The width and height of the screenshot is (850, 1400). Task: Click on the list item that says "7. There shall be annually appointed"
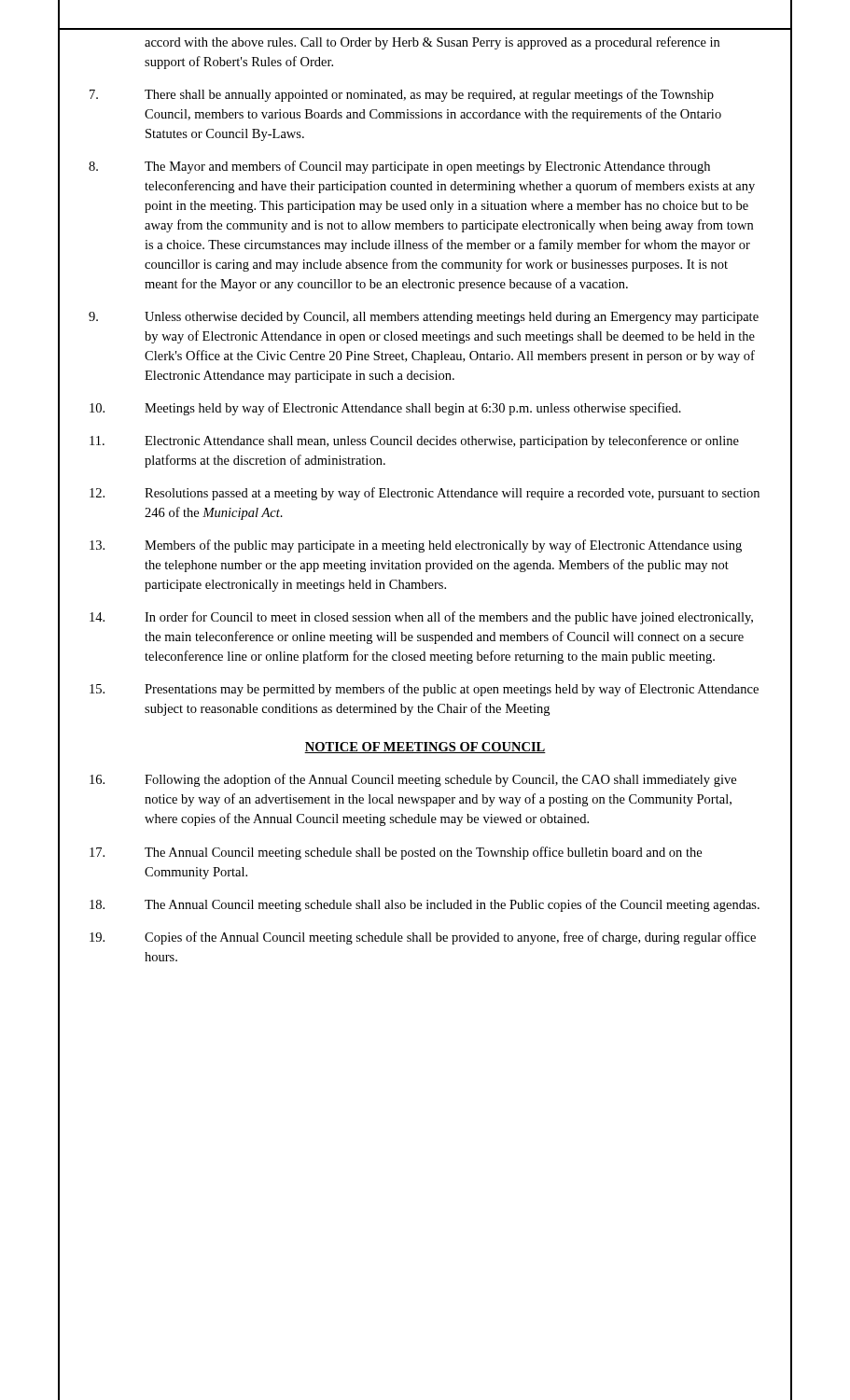tap(425, 114)
